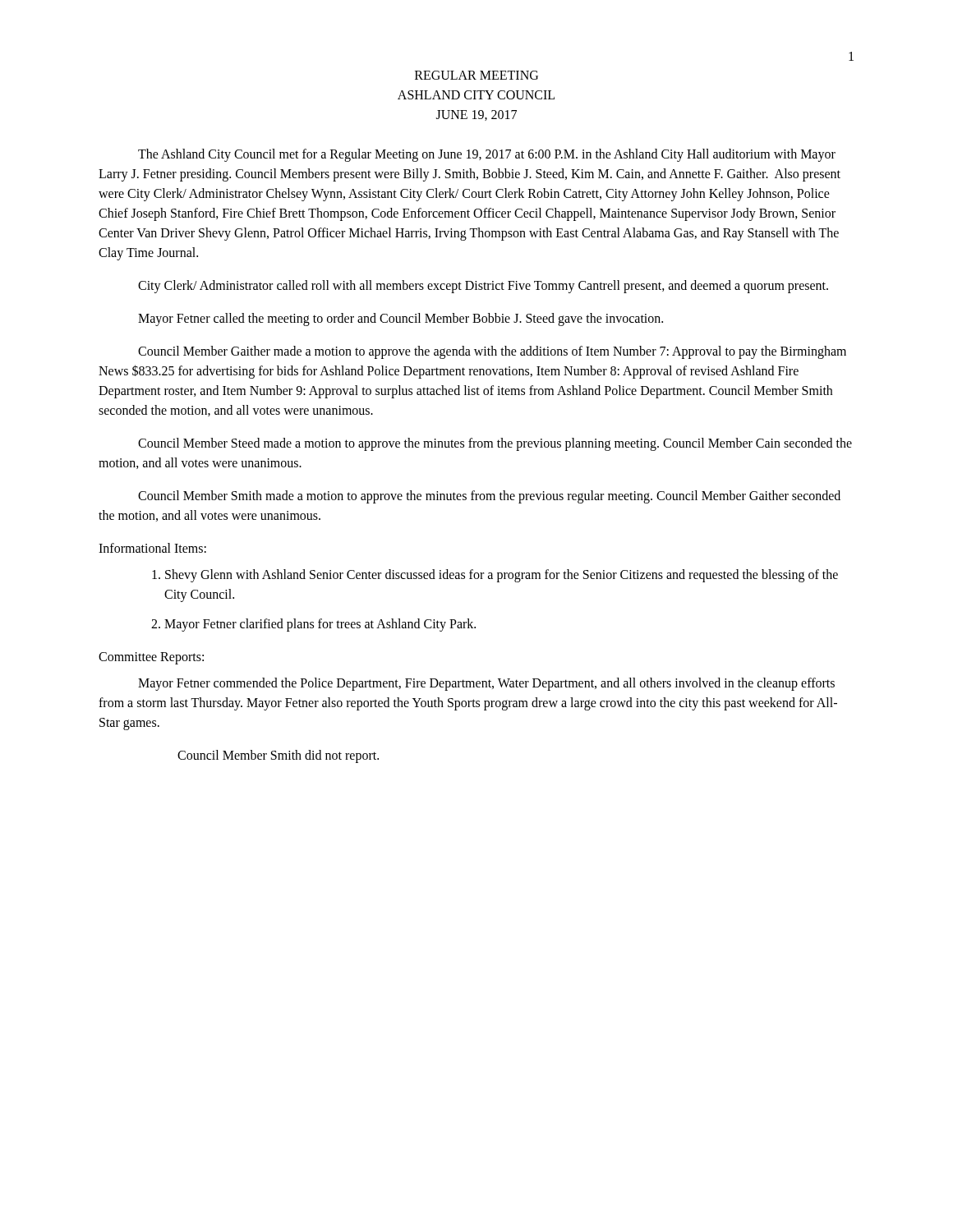Locate the text "Informational Items:"
Viewport: 953px width, 1232px height.
(x=153, y=548)
